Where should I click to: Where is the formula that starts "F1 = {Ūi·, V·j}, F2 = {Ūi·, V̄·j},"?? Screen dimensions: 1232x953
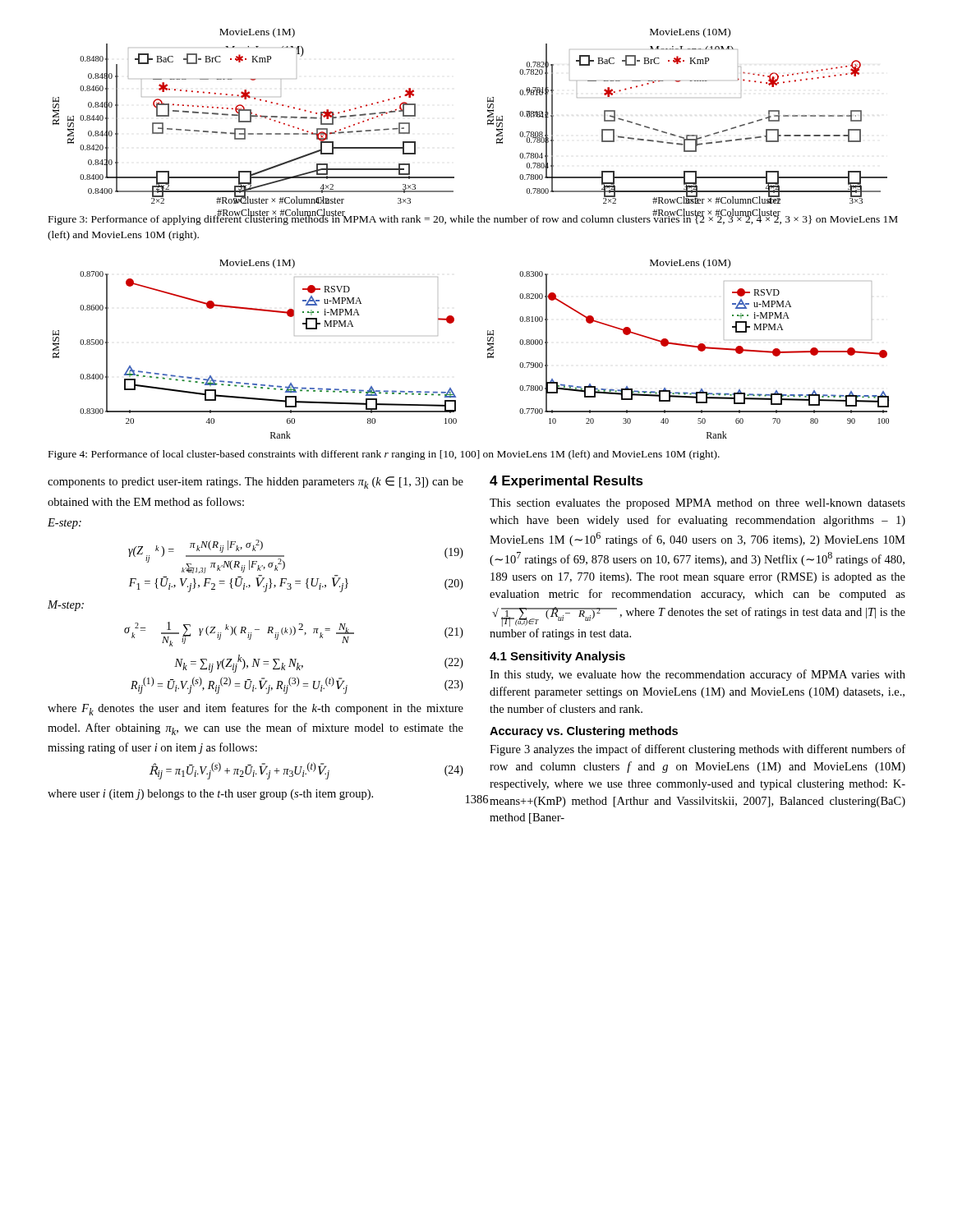pyautogui.click(x=255, y=584)
